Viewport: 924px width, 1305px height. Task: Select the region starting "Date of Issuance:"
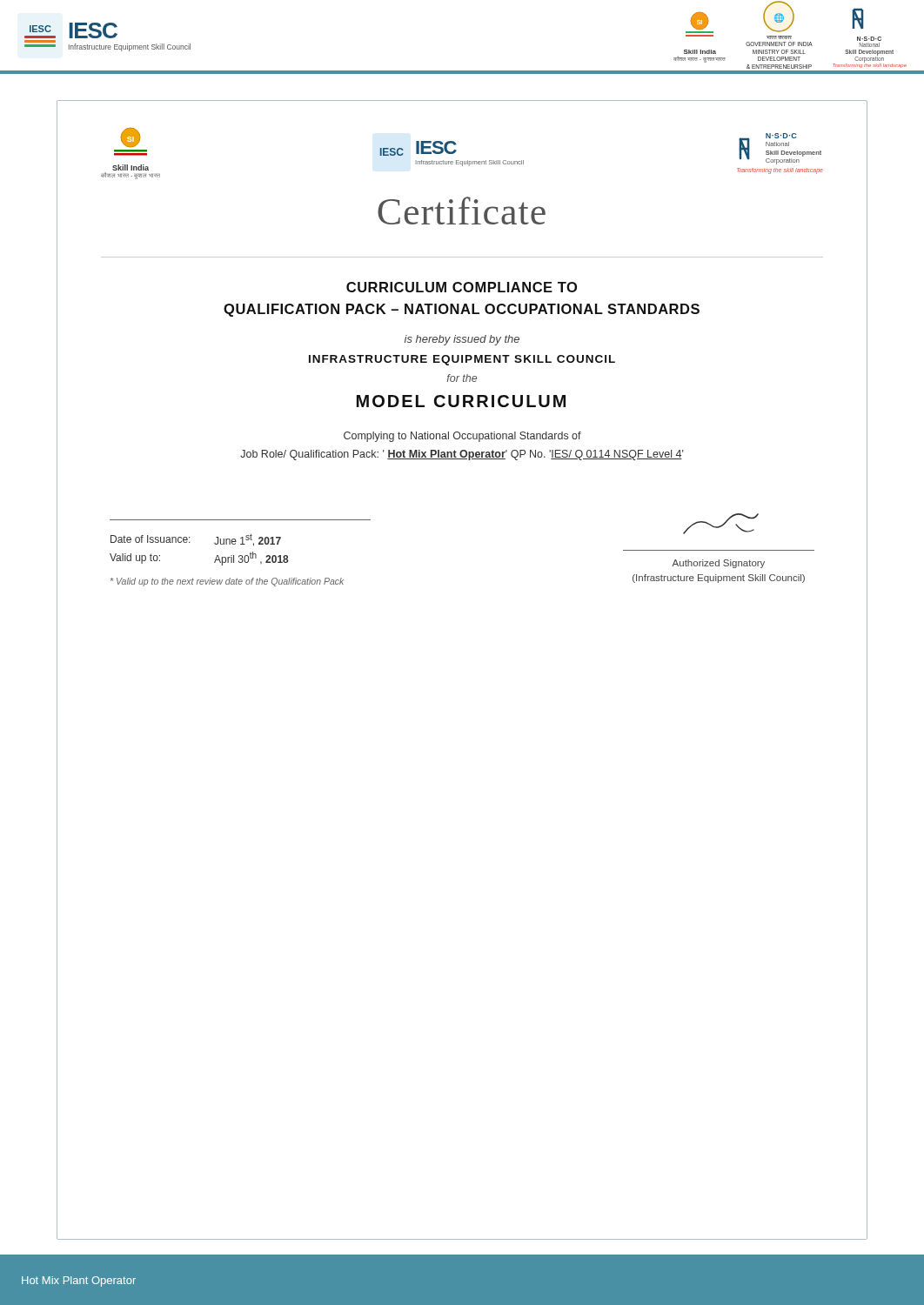[150, 539]
